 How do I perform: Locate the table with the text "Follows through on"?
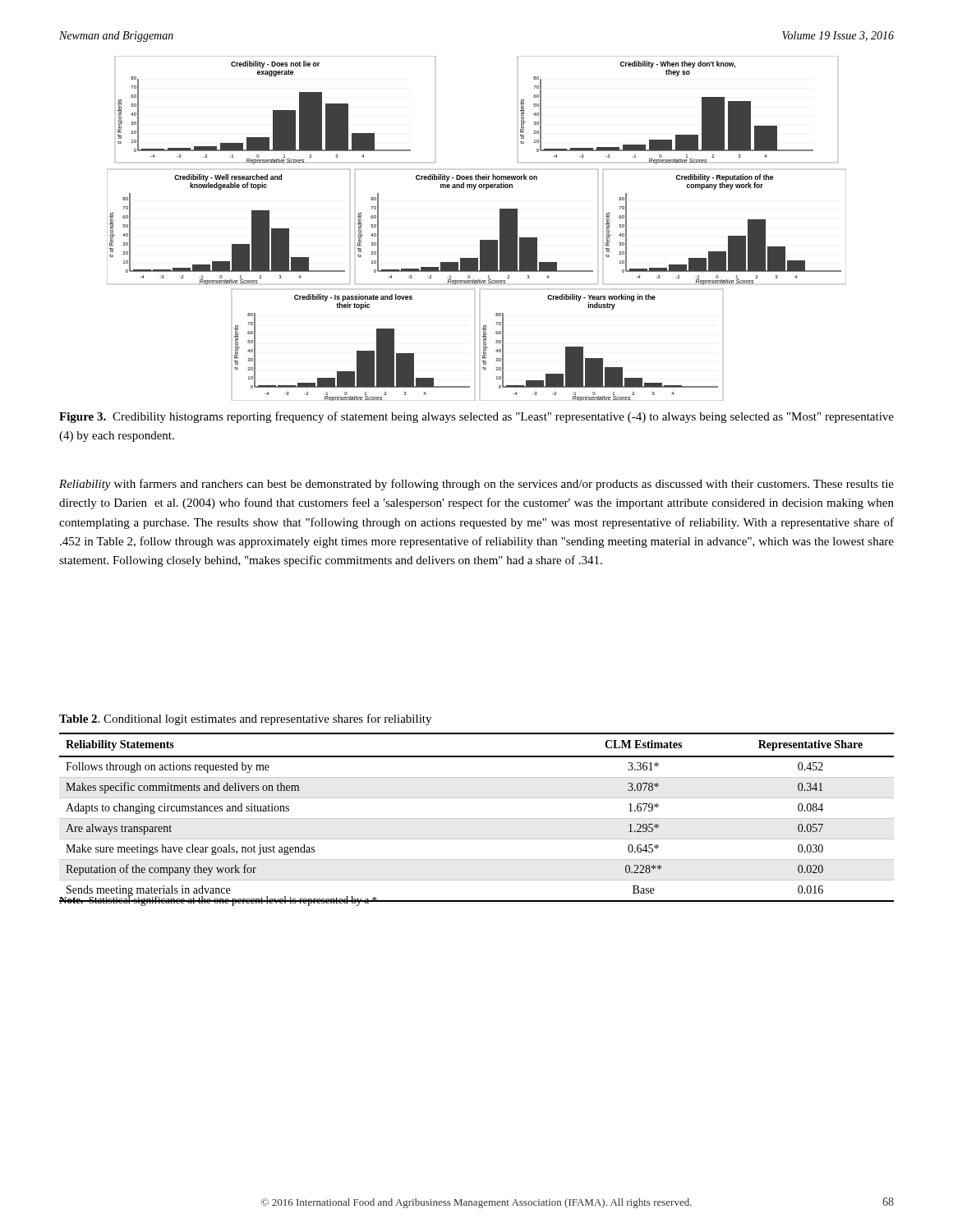(476, 817)
